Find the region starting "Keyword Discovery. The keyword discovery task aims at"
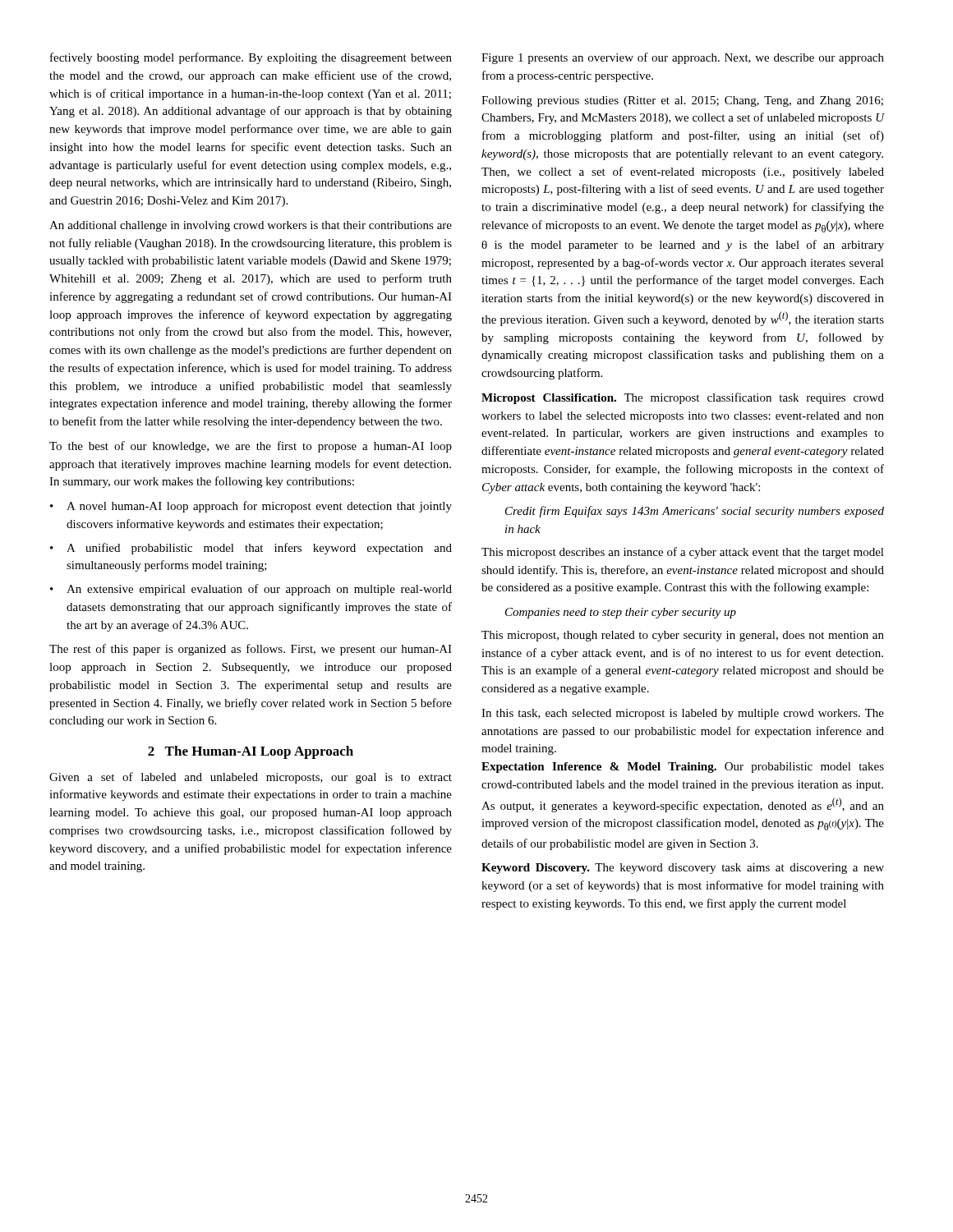 pos(683,886)
